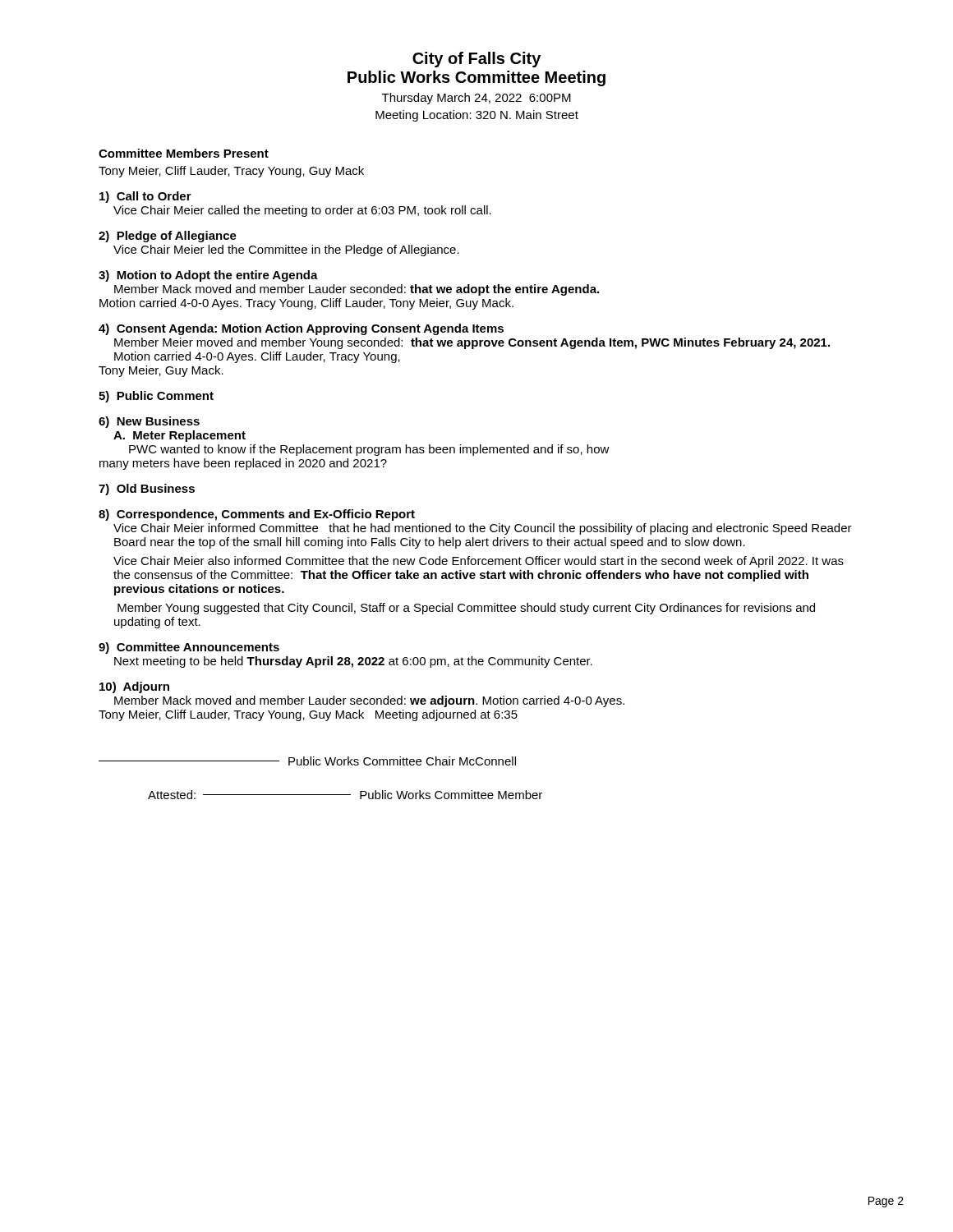Locate the element starting "7) Old Business"
The width and height of the screenshot is (953, 1232).
[x=147, y=488]
